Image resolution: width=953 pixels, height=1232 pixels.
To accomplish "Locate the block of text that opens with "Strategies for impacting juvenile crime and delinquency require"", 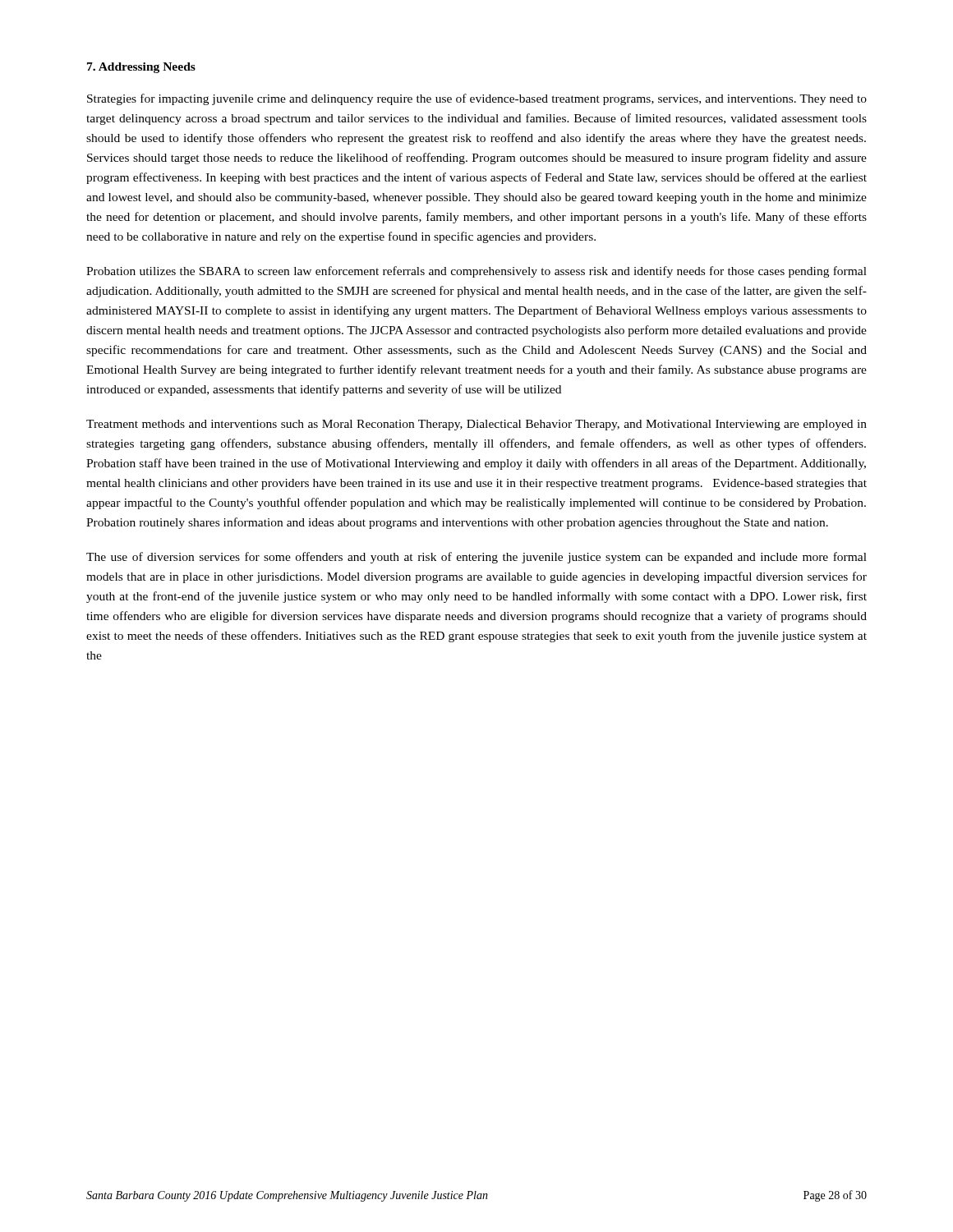I will (476, 167).
